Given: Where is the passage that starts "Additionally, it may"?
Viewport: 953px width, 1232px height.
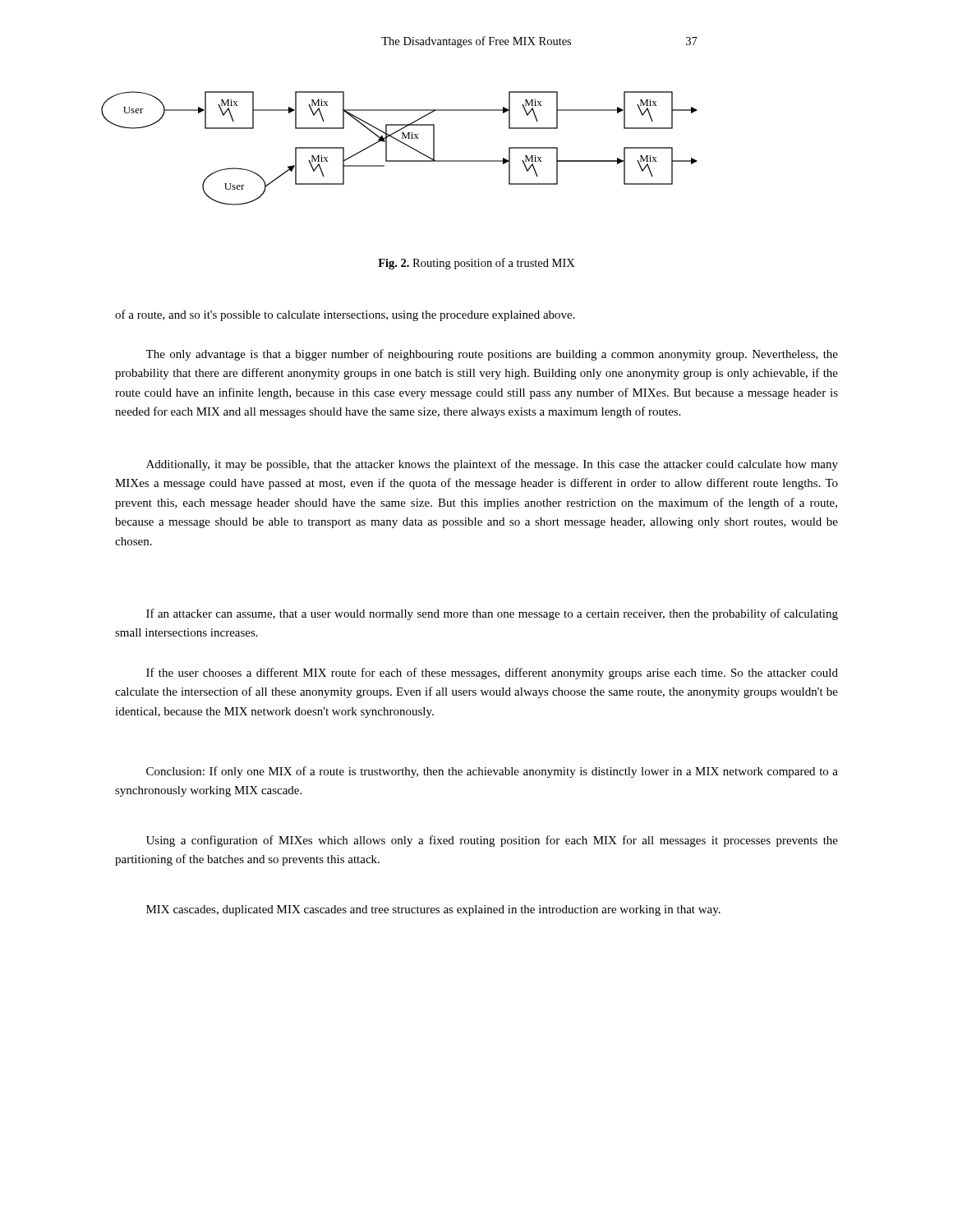Looking at the screenshot, I should click(x=476, y=503).
